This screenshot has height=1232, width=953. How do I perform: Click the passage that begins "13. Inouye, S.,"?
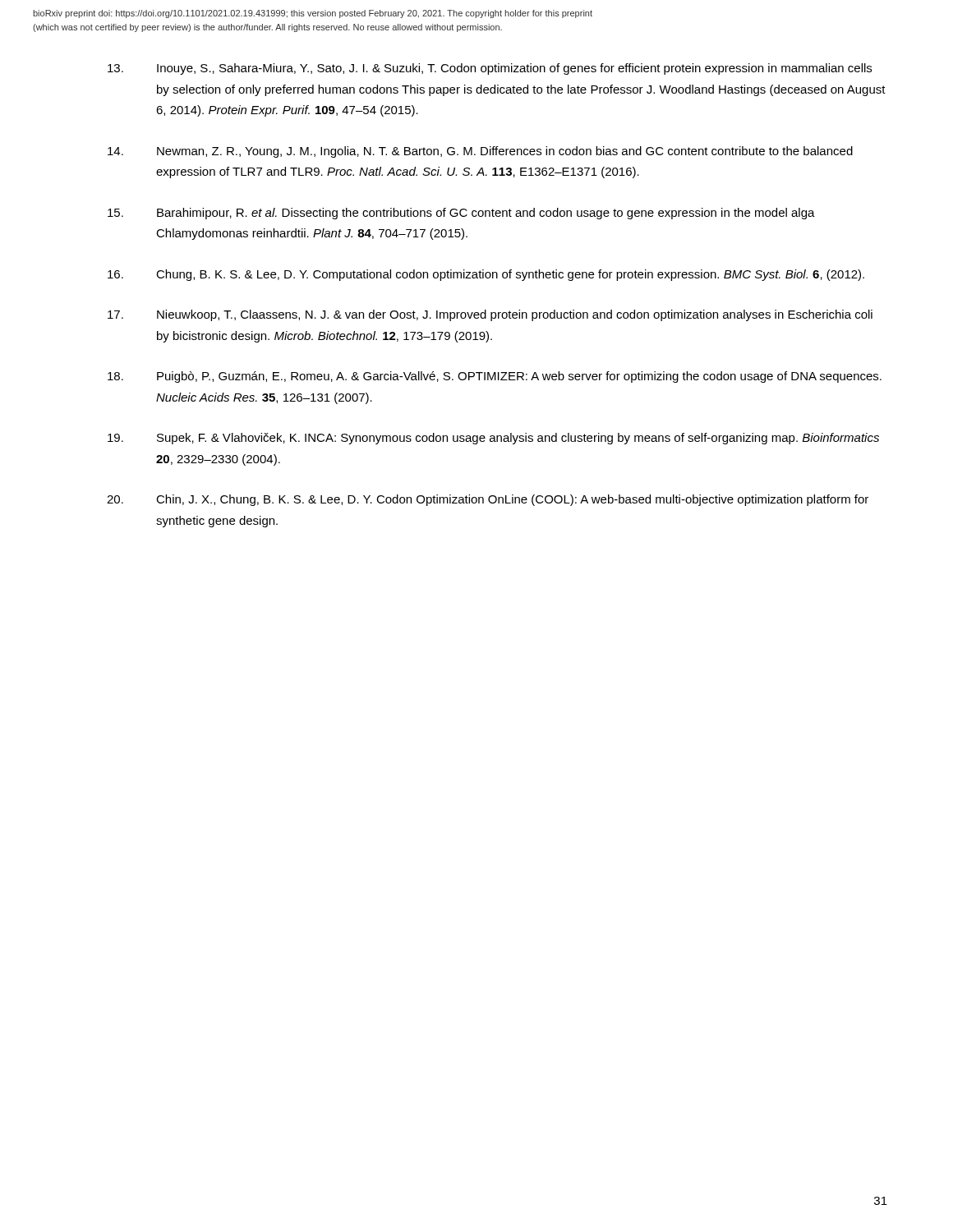pos(497,89)
